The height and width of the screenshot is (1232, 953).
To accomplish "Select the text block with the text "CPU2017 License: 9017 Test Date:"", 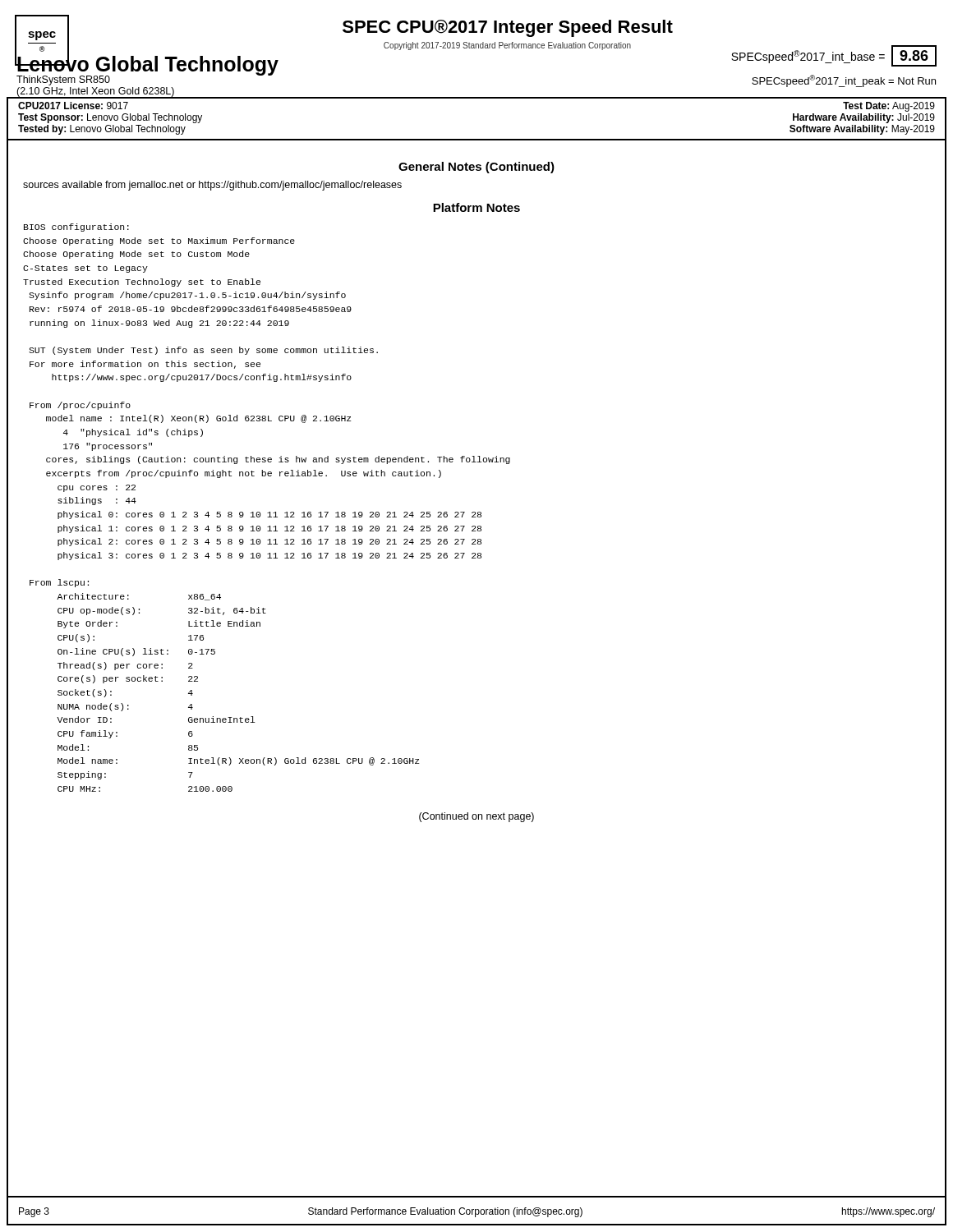I will click(x=70, y=106).
